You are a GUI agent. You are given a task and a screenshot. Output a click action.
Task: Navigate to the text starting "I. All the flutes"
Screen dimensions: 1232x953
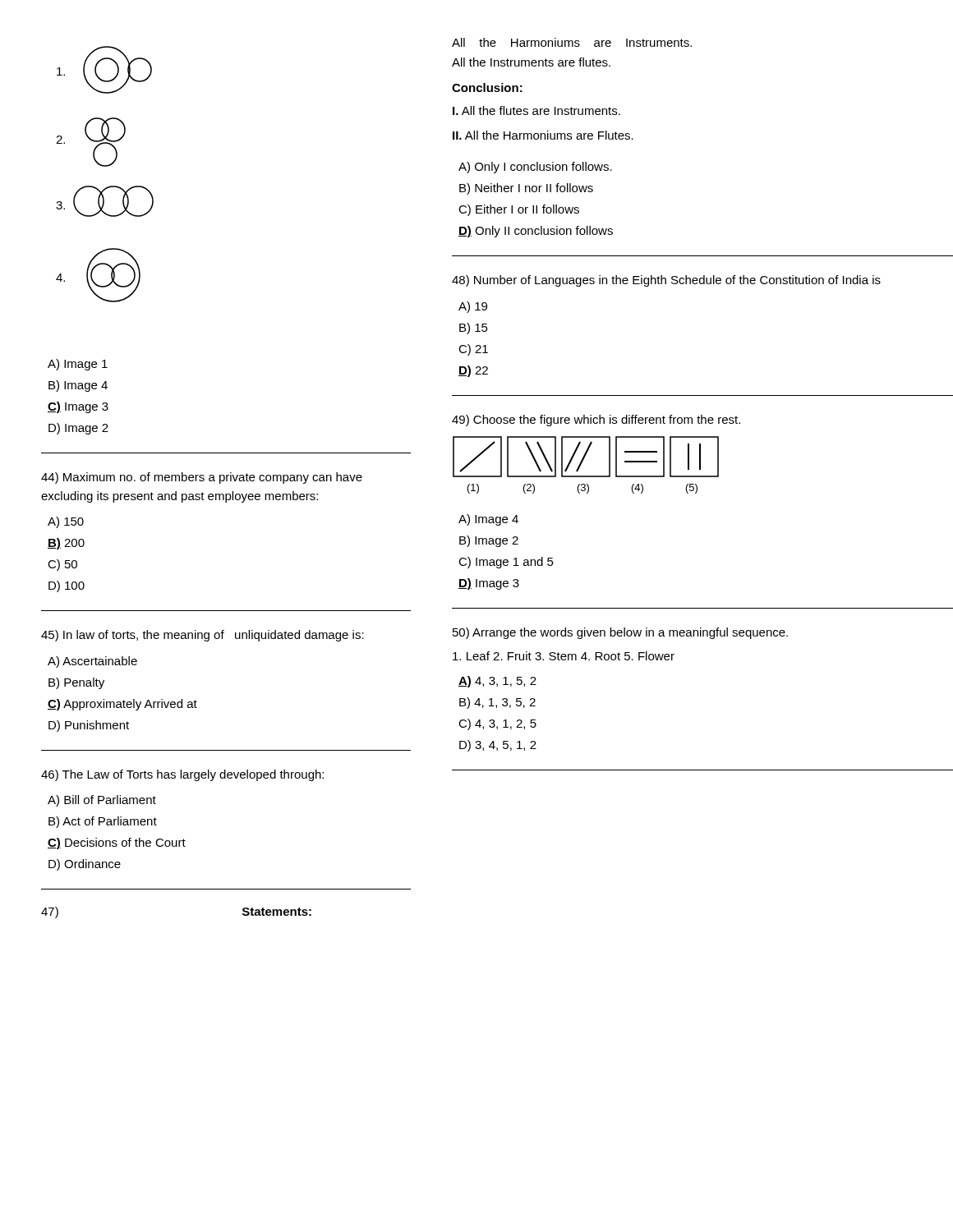coord(536,110)
